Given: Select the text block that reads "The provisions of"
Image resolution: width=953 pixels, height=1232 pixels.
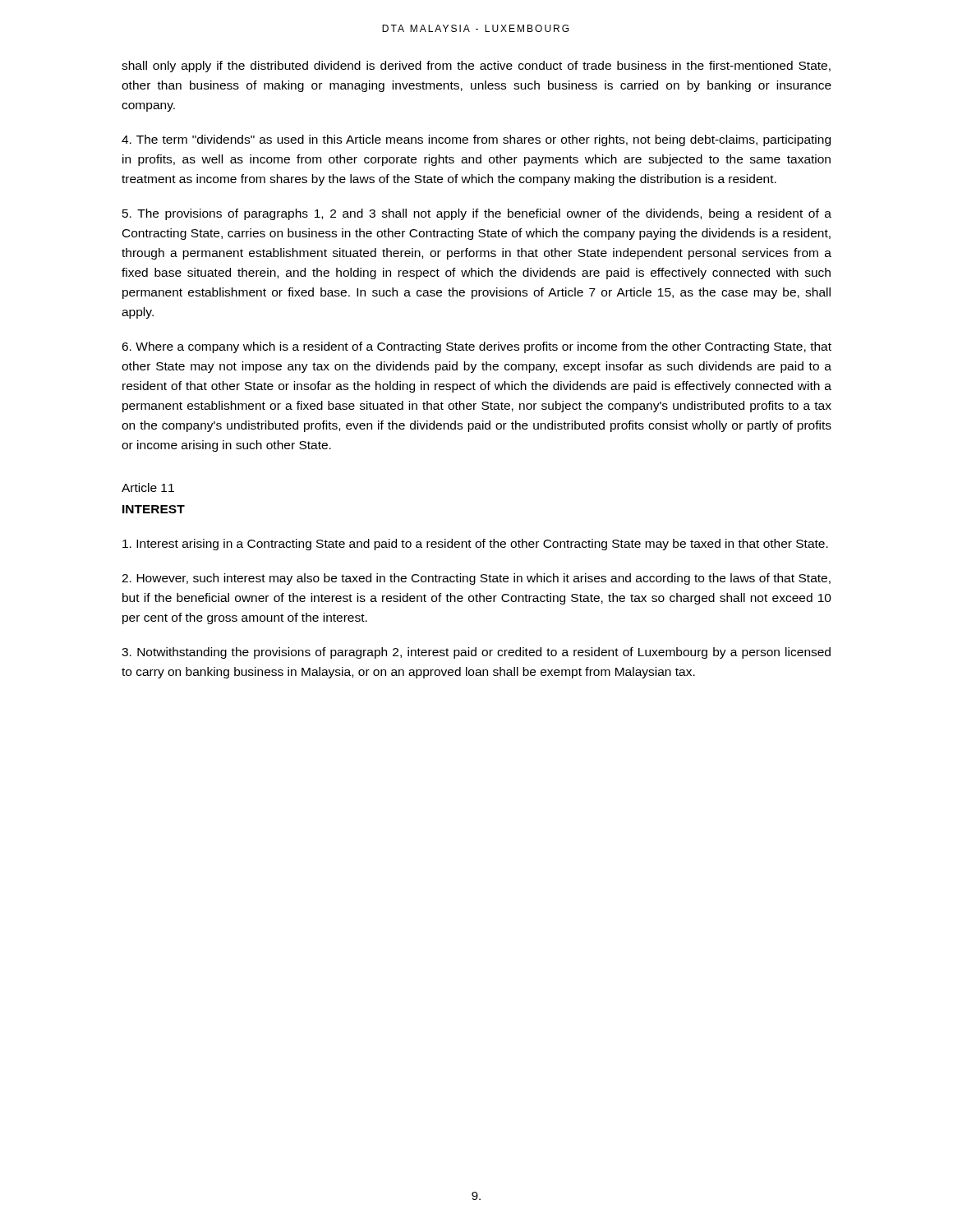Looking at the screenshot, I should tap(476, 263).
